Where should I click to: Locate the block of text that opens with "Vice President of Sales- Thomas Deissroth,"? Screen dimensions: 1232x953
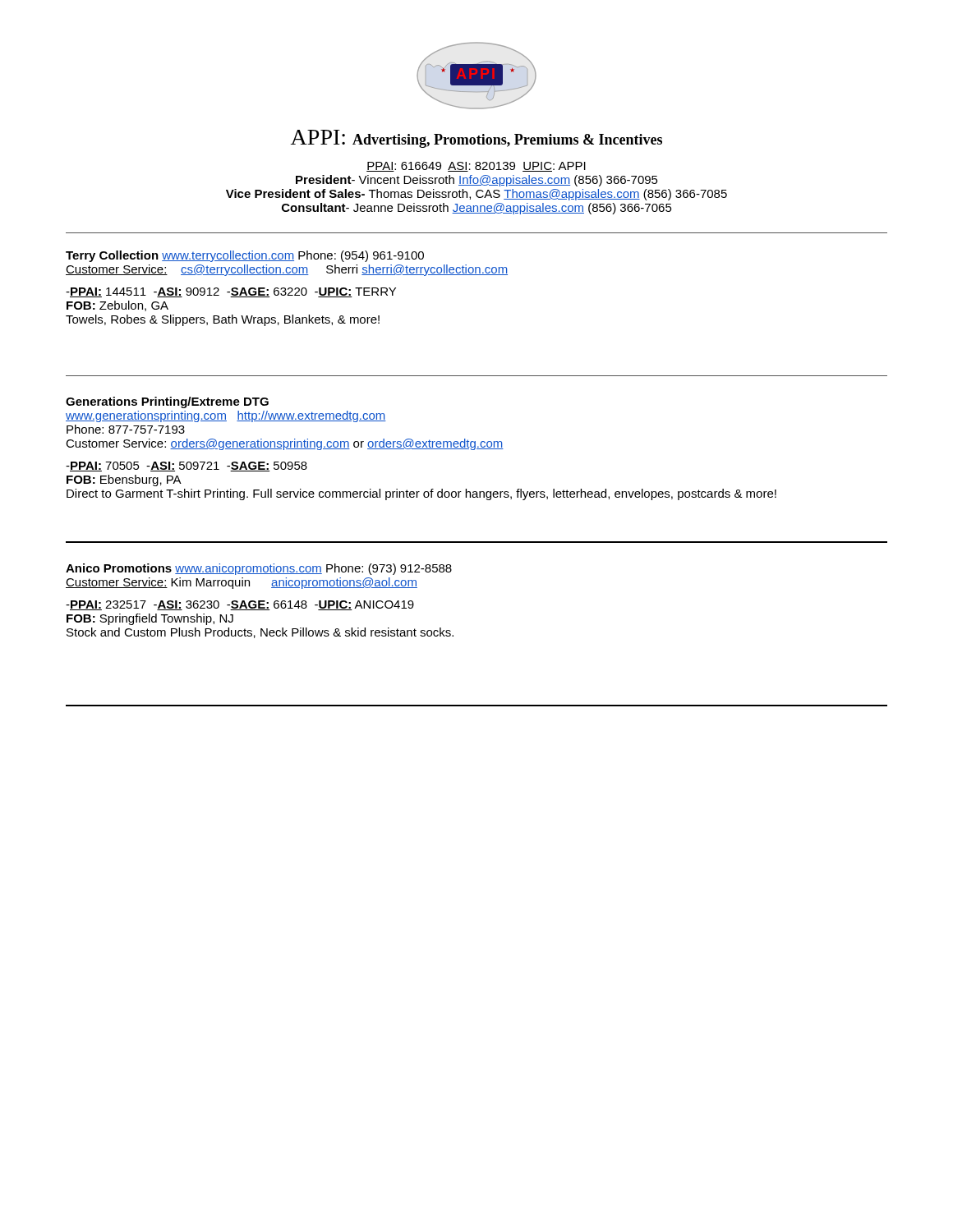point(476,193)
